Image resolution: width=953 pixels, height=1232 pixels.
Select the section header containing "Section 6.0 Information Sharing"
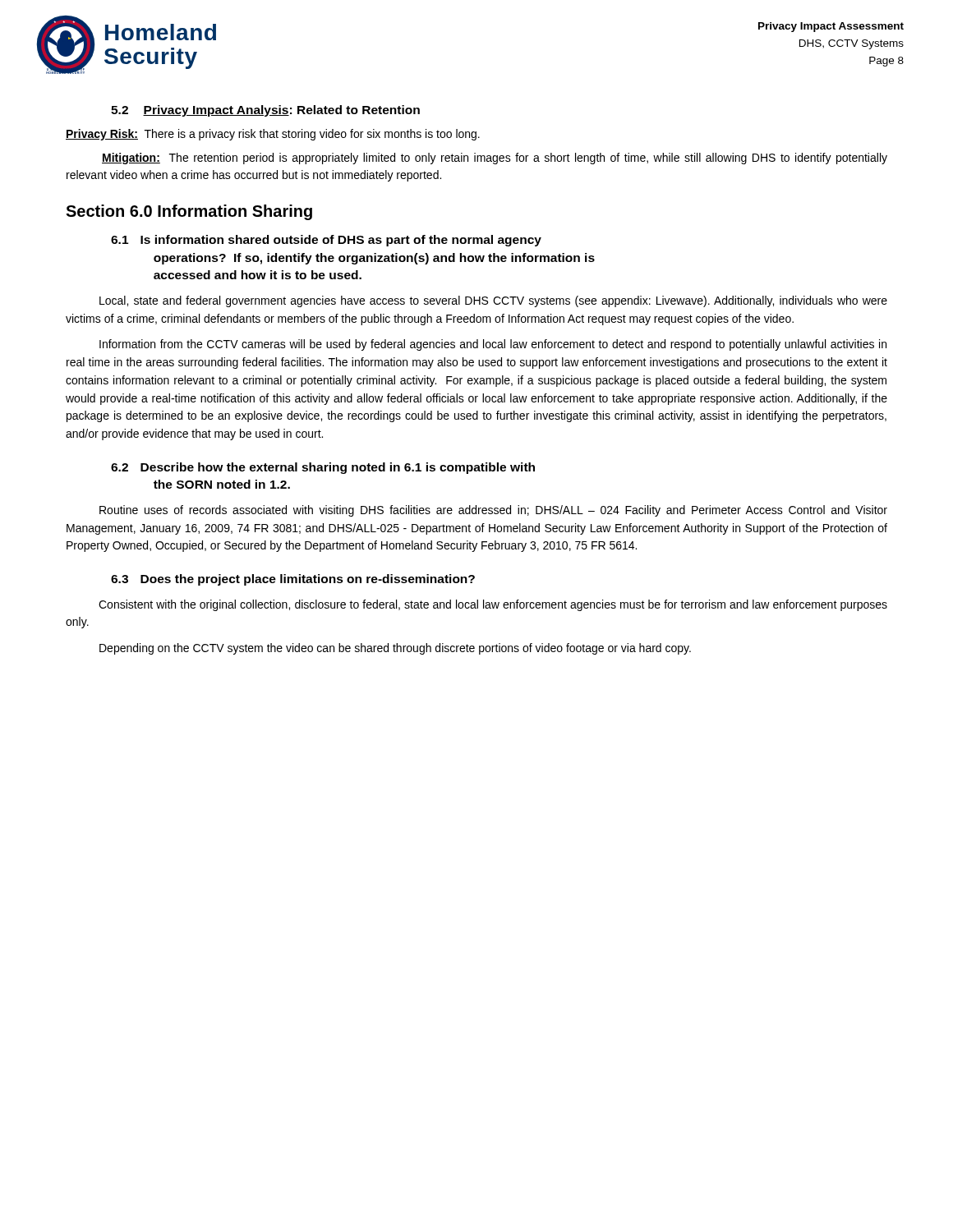tap(189, 211)
